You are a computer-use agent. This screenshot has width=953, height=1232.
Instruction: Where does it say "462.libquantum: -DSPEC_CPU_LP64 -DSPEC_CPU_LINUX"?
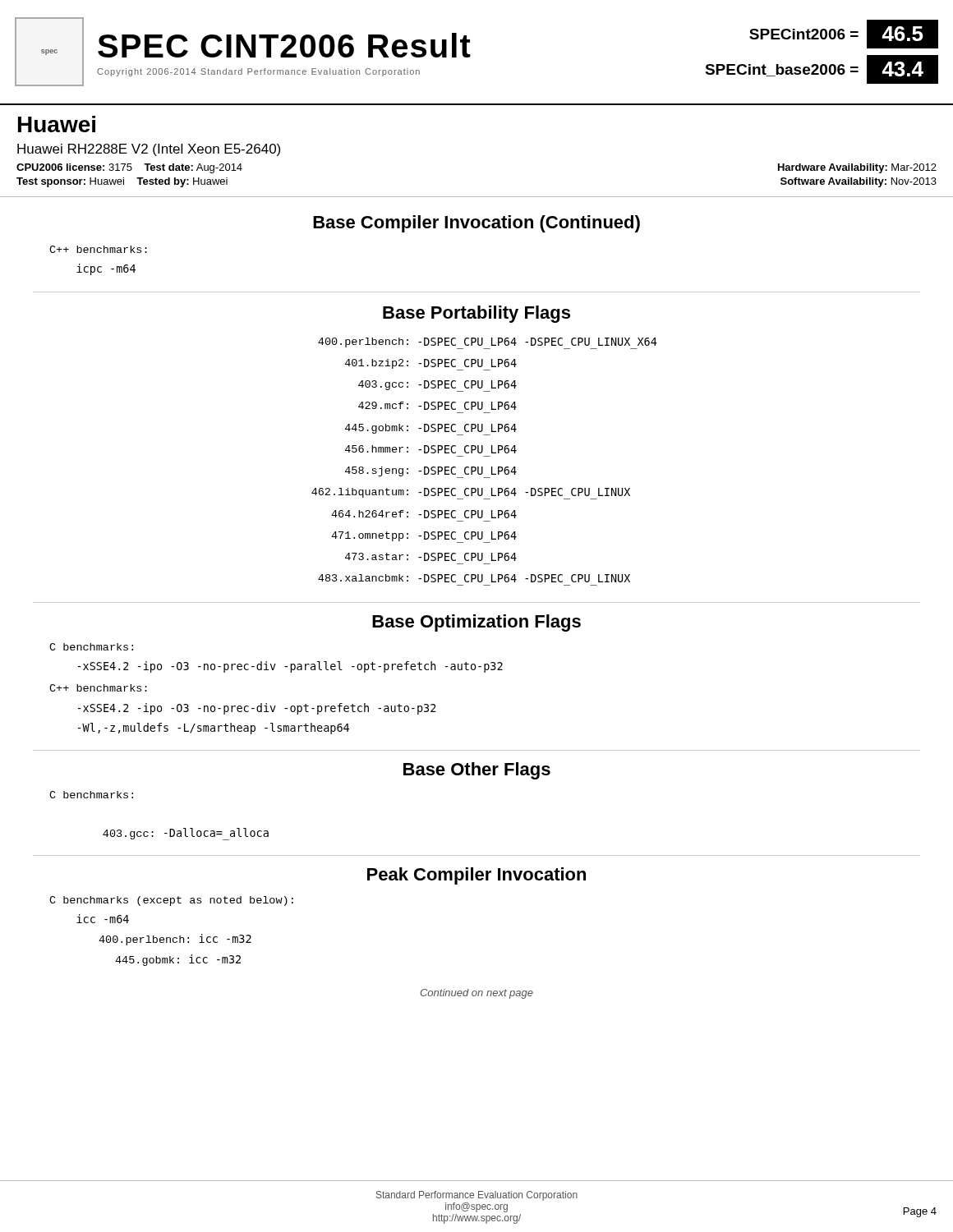(x=476, y=493)
